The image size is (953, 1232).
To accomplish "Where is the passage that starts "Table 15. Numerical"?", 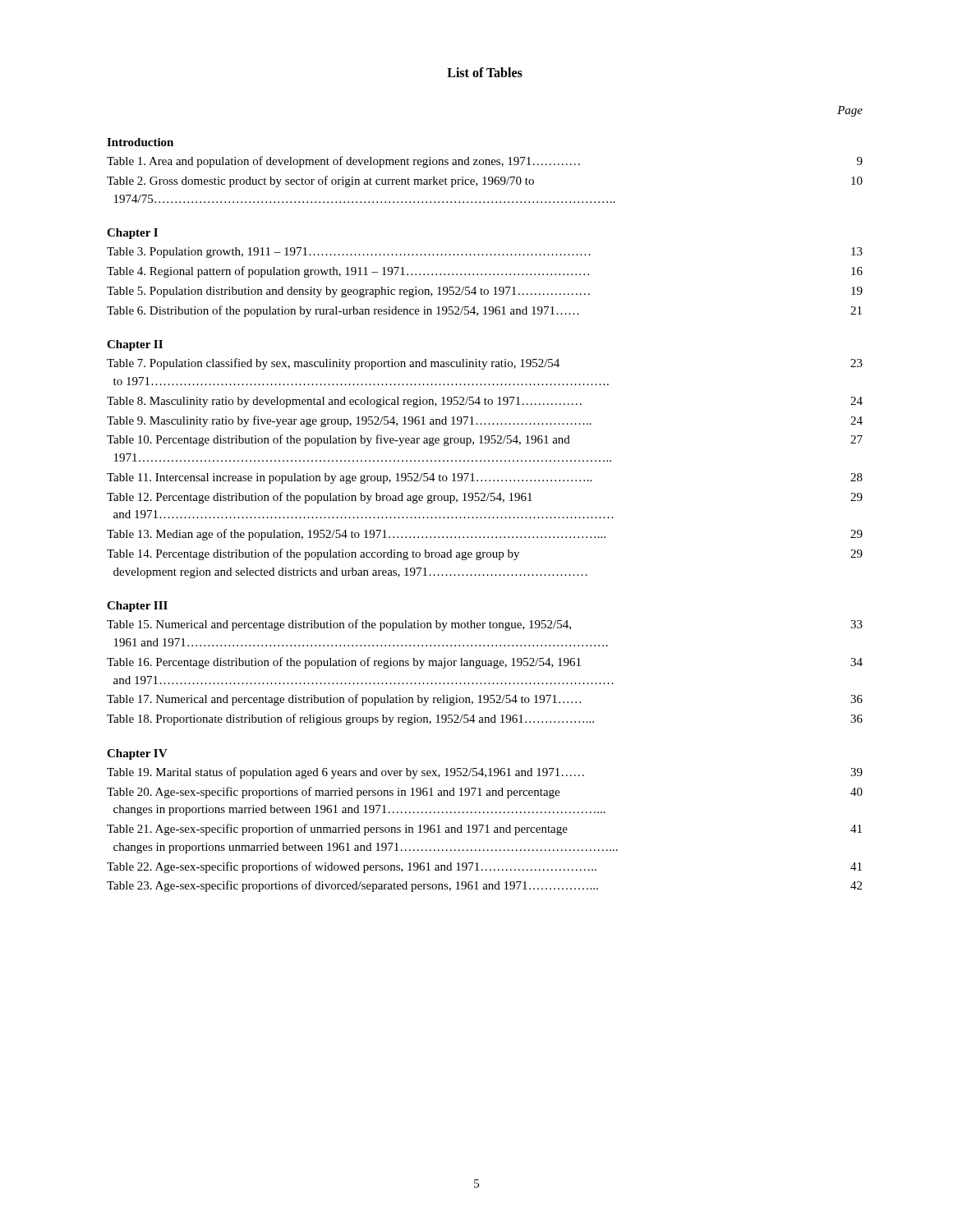I will coord(485,634).
